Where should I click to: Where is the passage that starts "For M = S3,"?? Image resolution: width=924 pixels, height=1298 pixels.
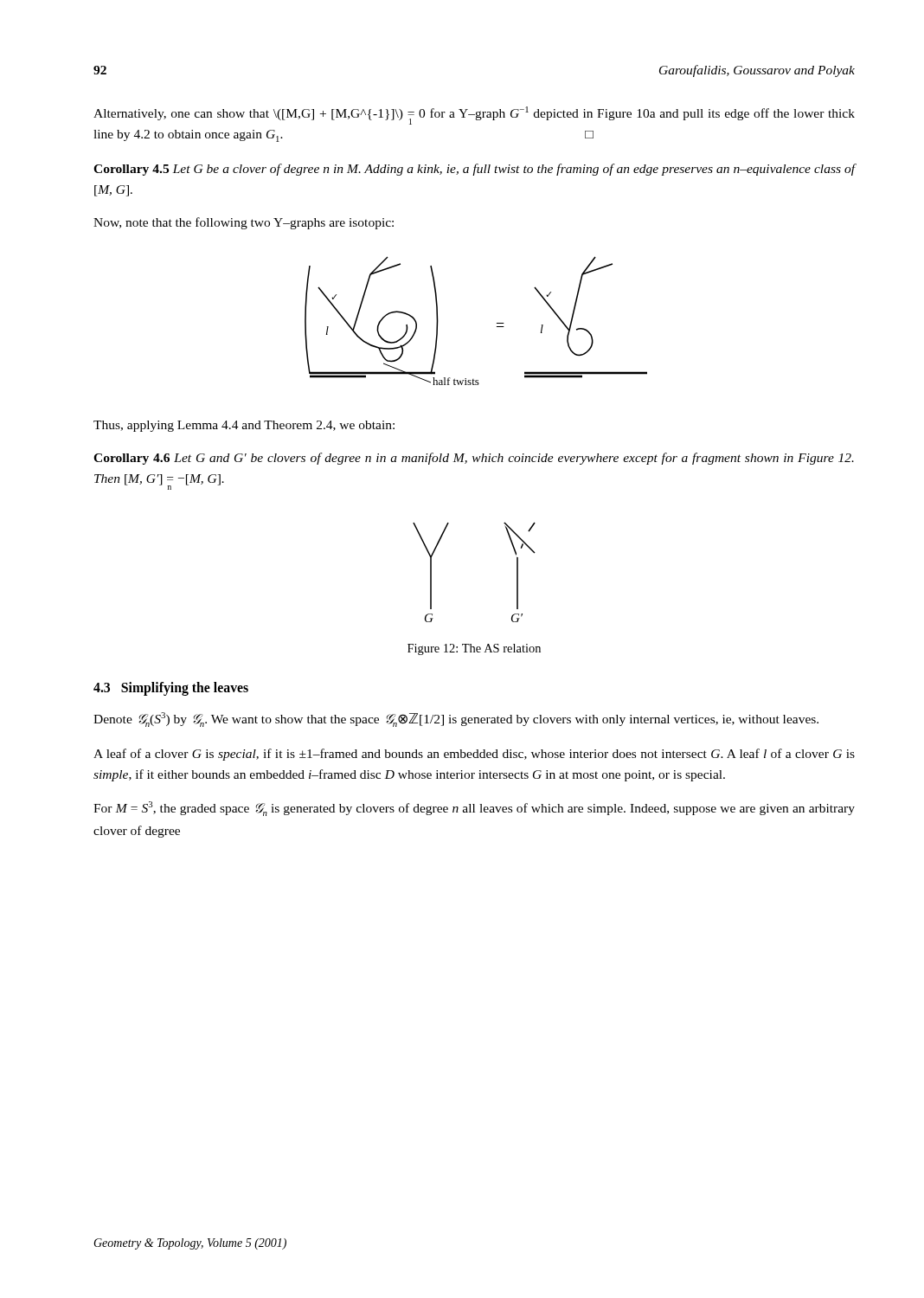(474, 819)
